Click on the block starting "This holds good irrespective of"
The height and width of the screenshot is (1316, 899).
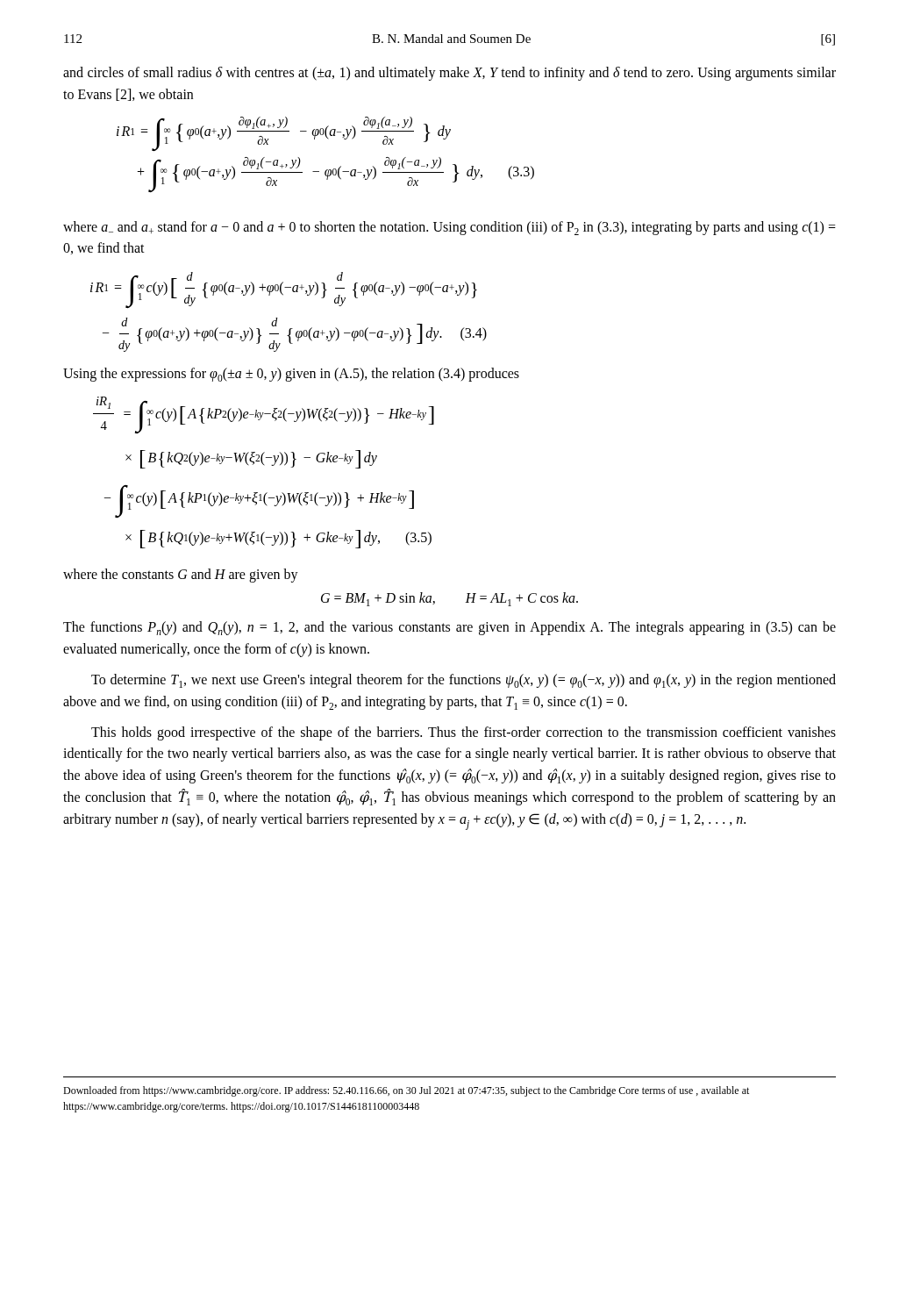[x=450, y=776]
